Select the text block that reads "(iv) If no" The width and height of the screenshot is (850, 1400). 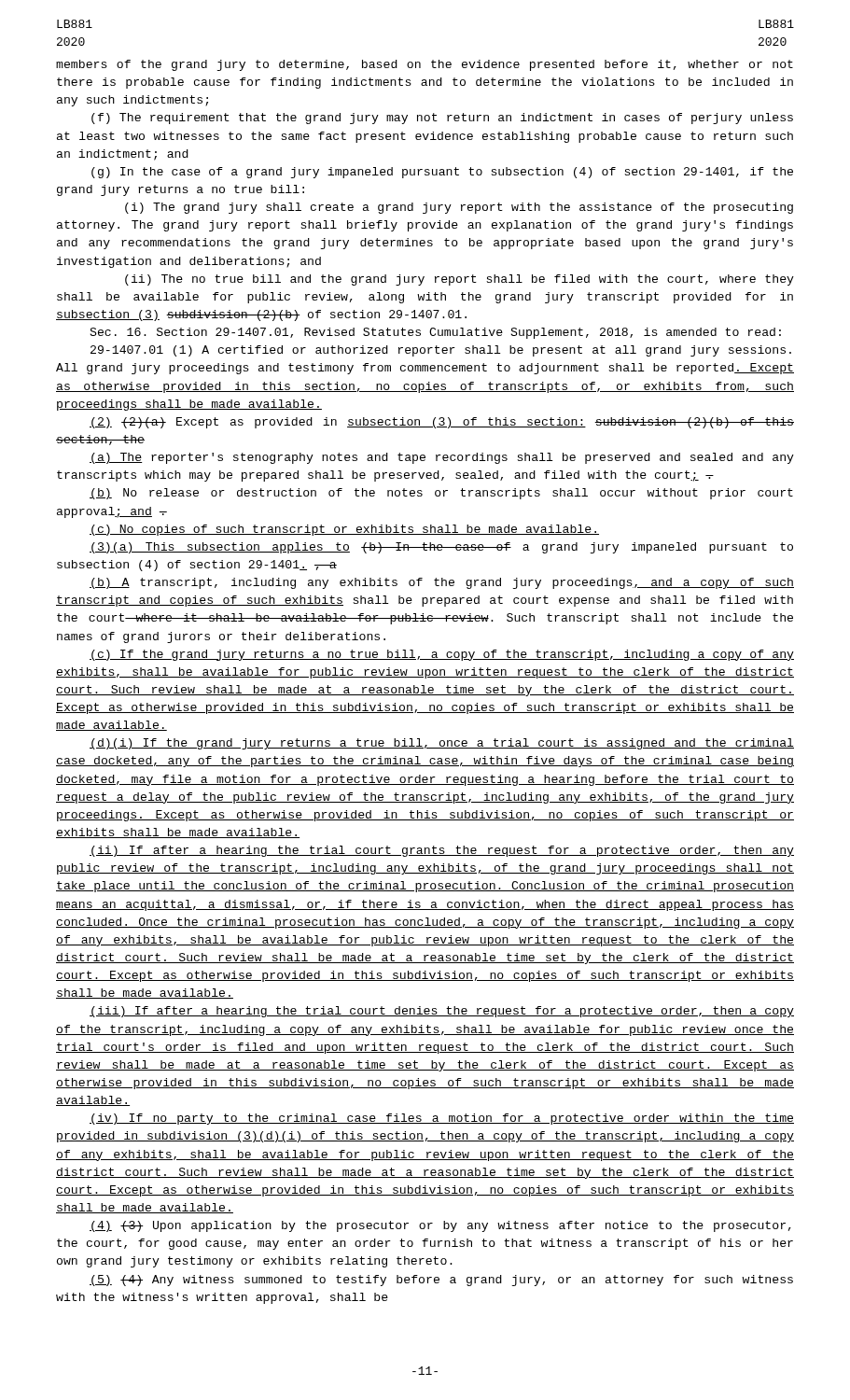point(425,1164)
